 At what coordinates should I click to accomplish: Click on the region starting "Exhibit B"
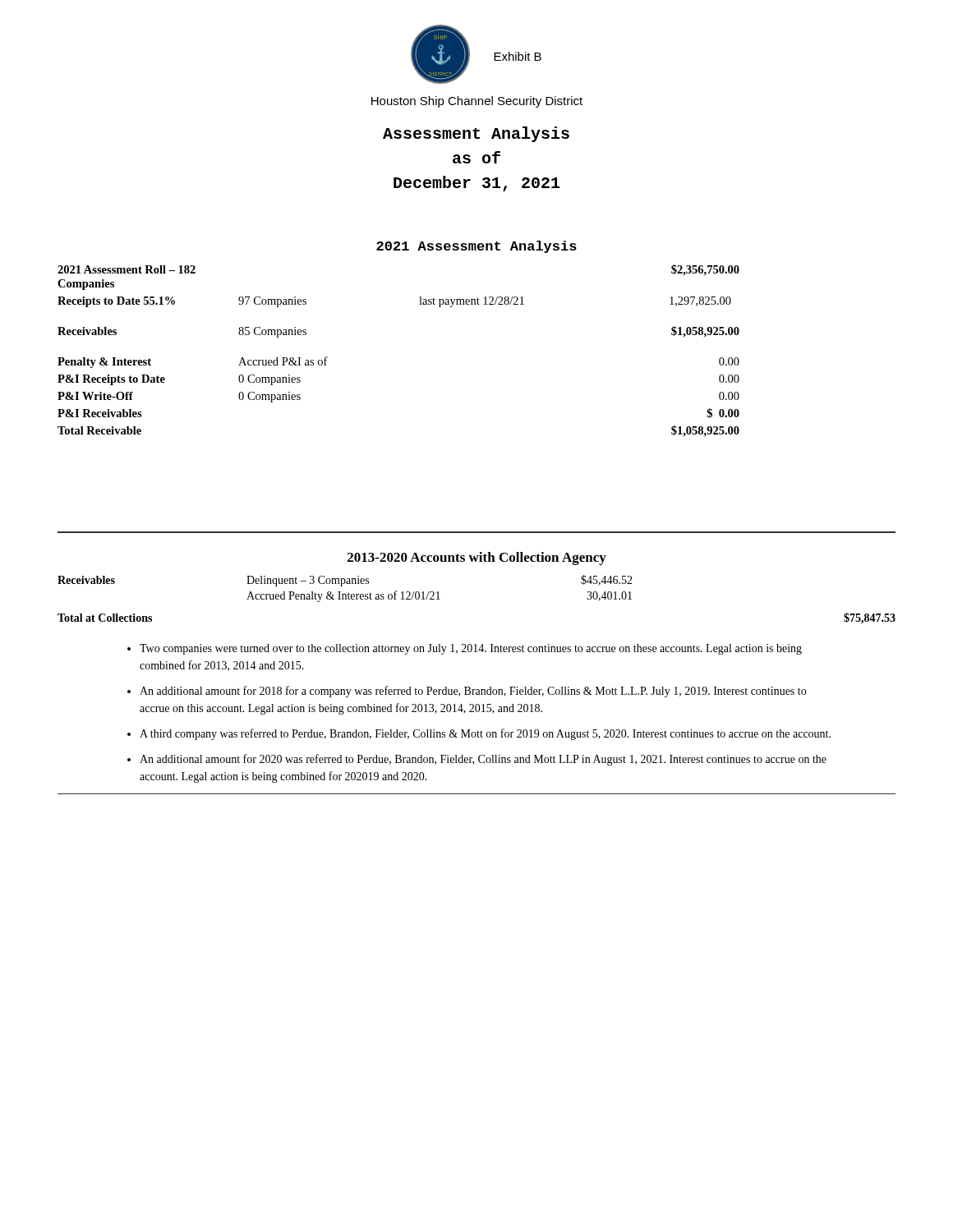click(x=518, y=56)
